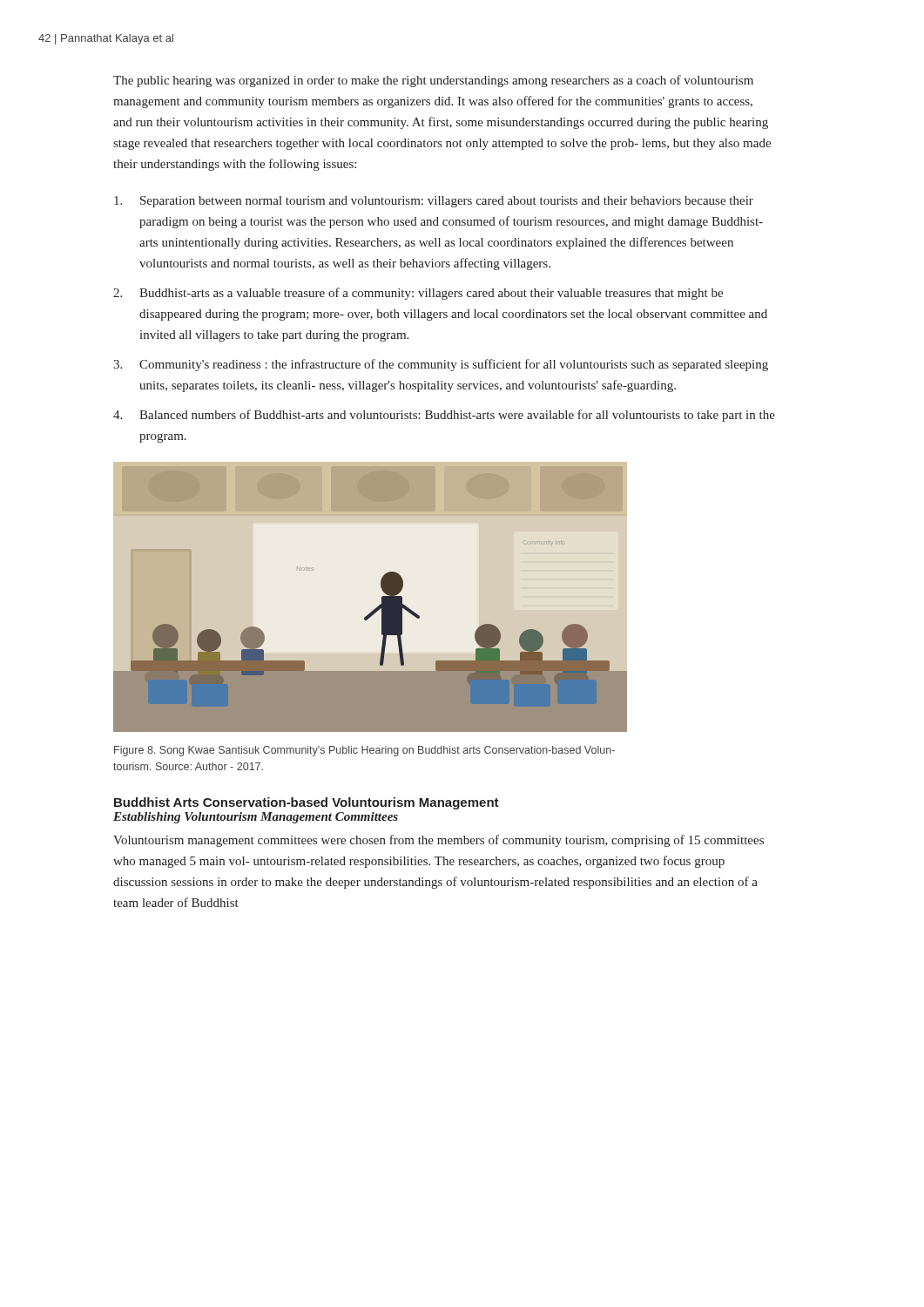924x1307 pixels.
Task: Navigate to the block starting "Separation between normal"
Action: pyautogui.click(x=444, y=232)
